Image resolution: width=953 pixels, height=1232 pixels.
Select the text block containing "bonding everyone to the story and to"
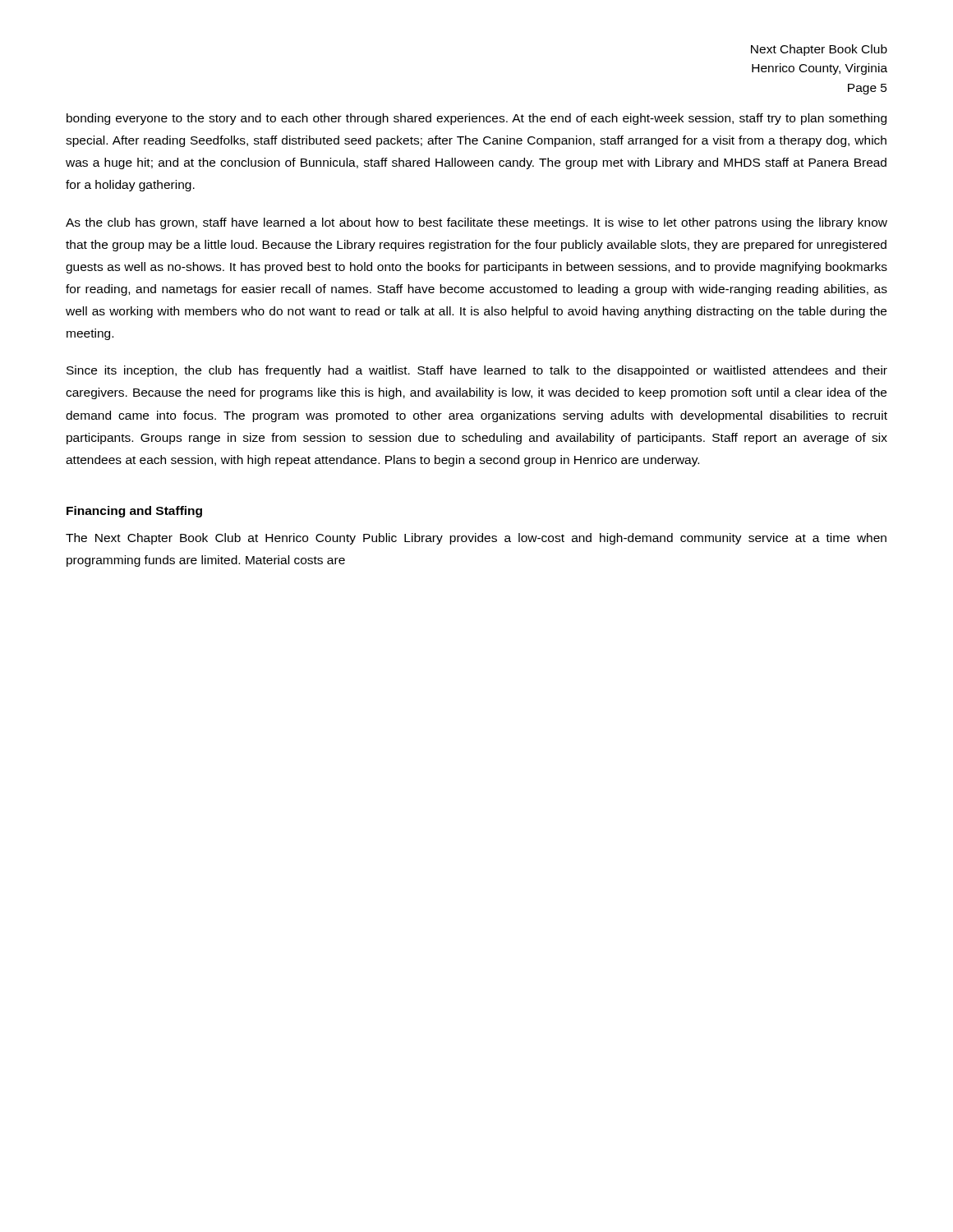(476, 151)
